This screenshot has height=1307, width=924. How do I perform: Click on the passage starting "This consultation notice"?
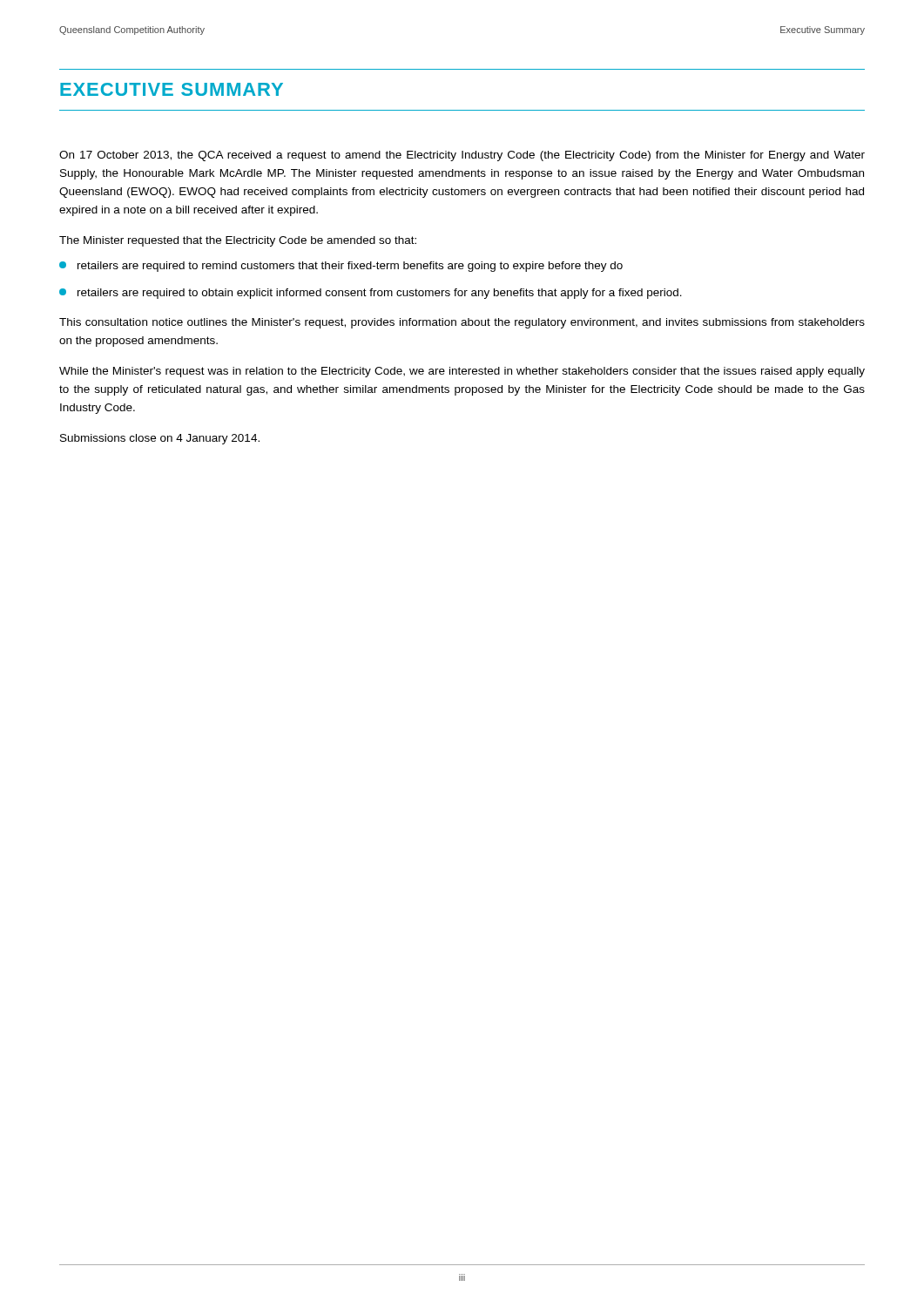tap(462, 331)
